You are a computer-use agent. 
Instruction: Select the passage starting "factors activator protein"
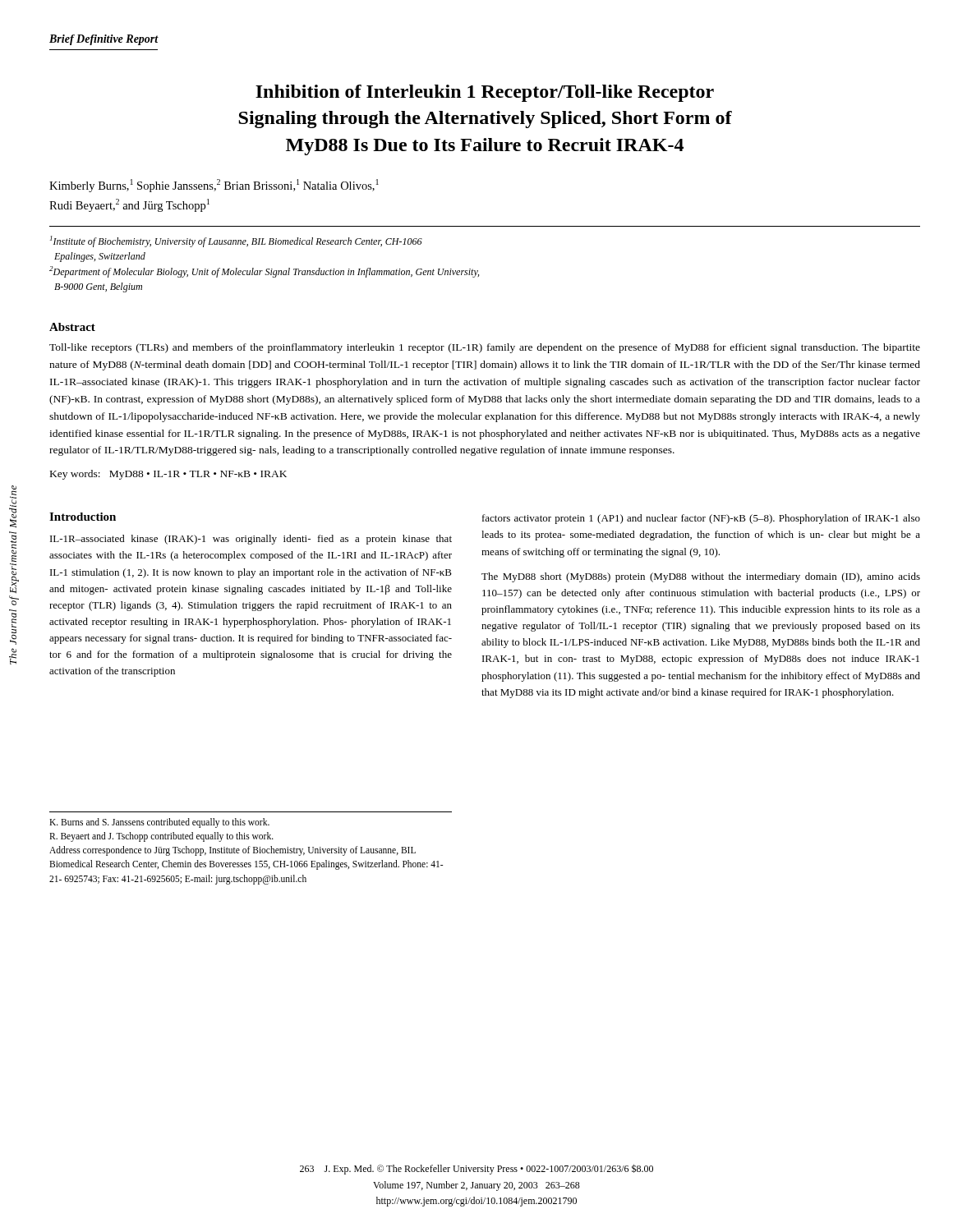[x=701, y=605]
